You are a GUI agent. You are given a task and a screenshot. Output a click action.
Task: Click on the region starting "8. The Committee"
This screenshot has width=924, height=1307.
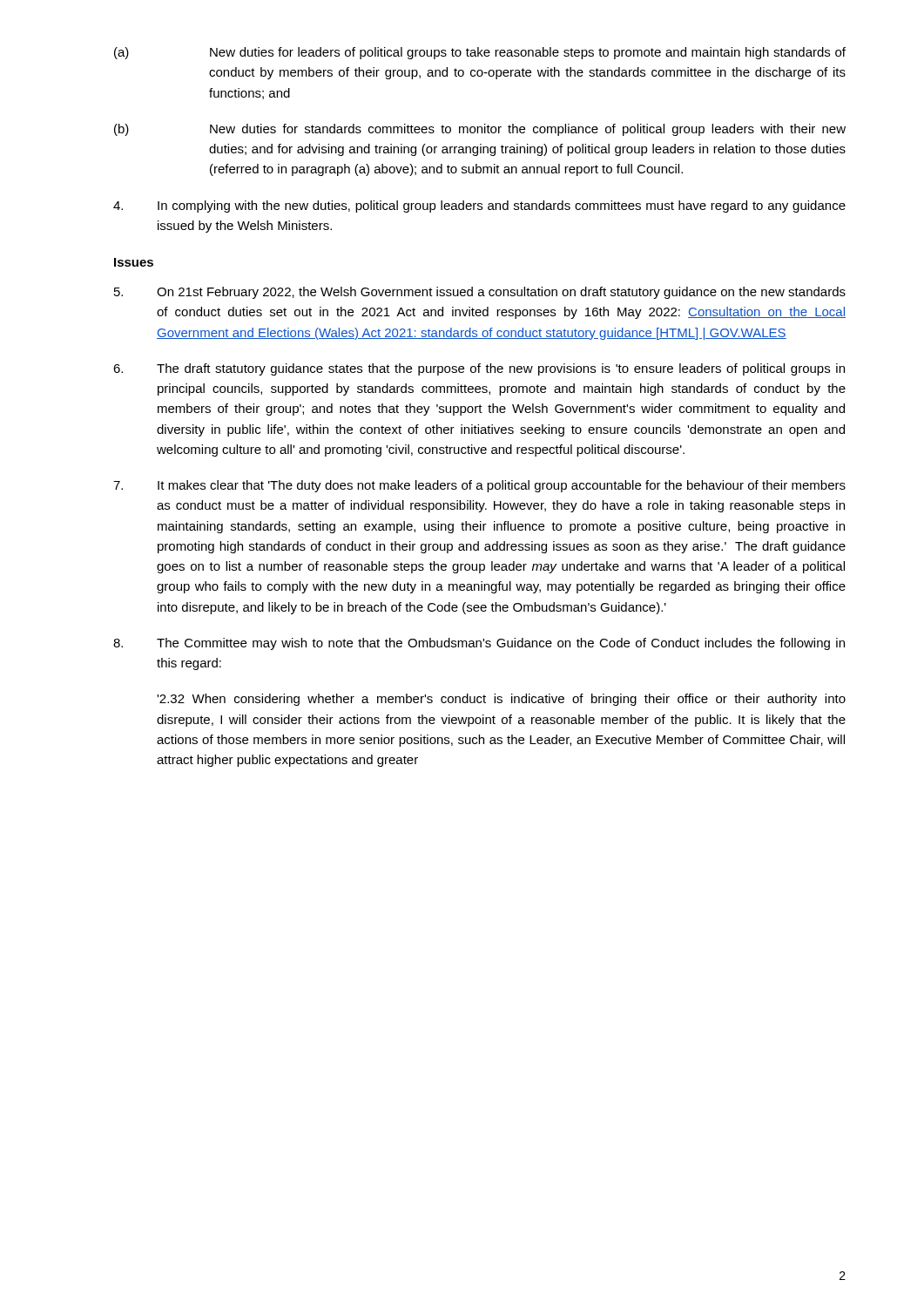479,653
